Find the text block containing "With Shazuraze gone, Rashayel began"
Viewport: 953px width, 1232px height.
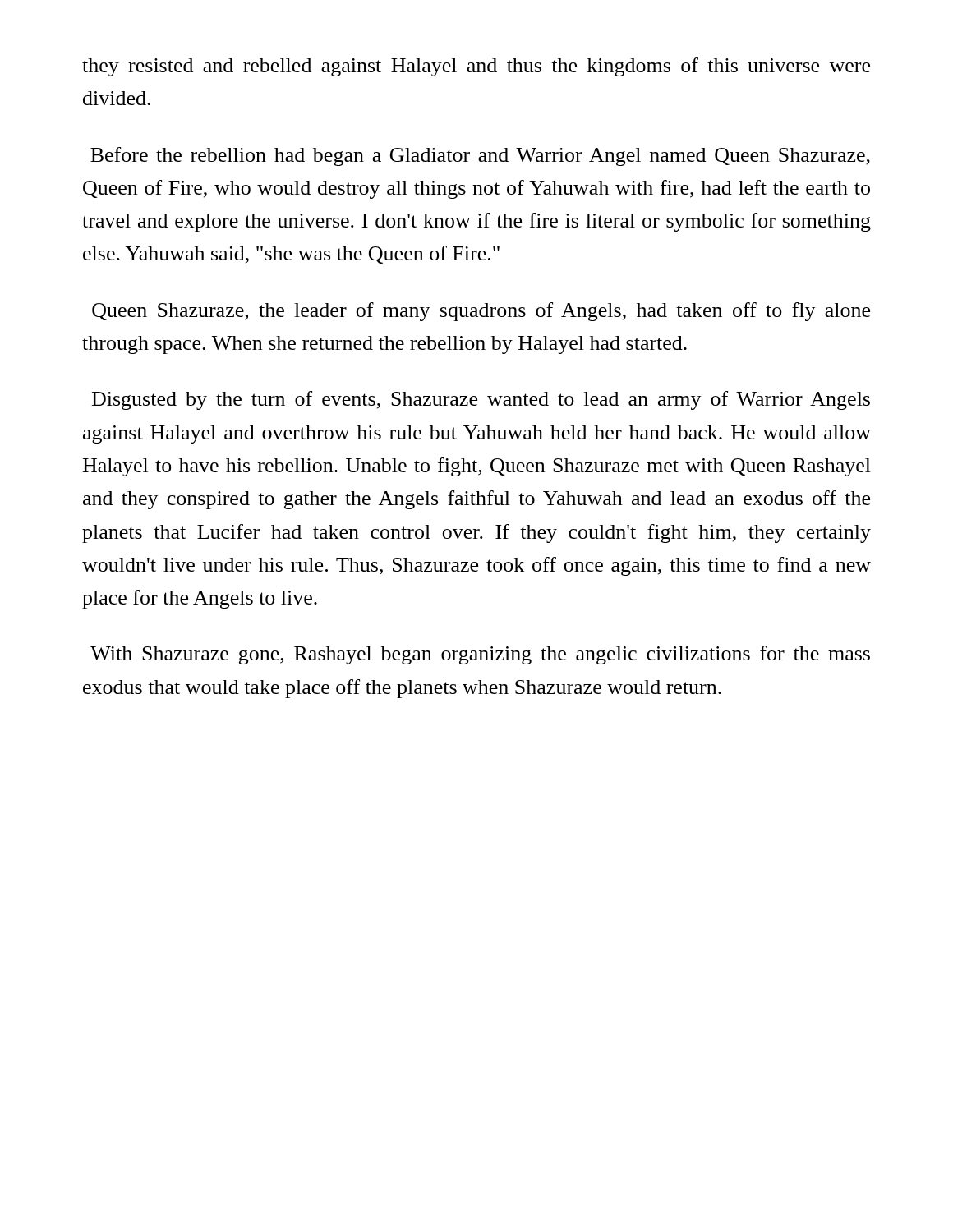tap(476, 670)
